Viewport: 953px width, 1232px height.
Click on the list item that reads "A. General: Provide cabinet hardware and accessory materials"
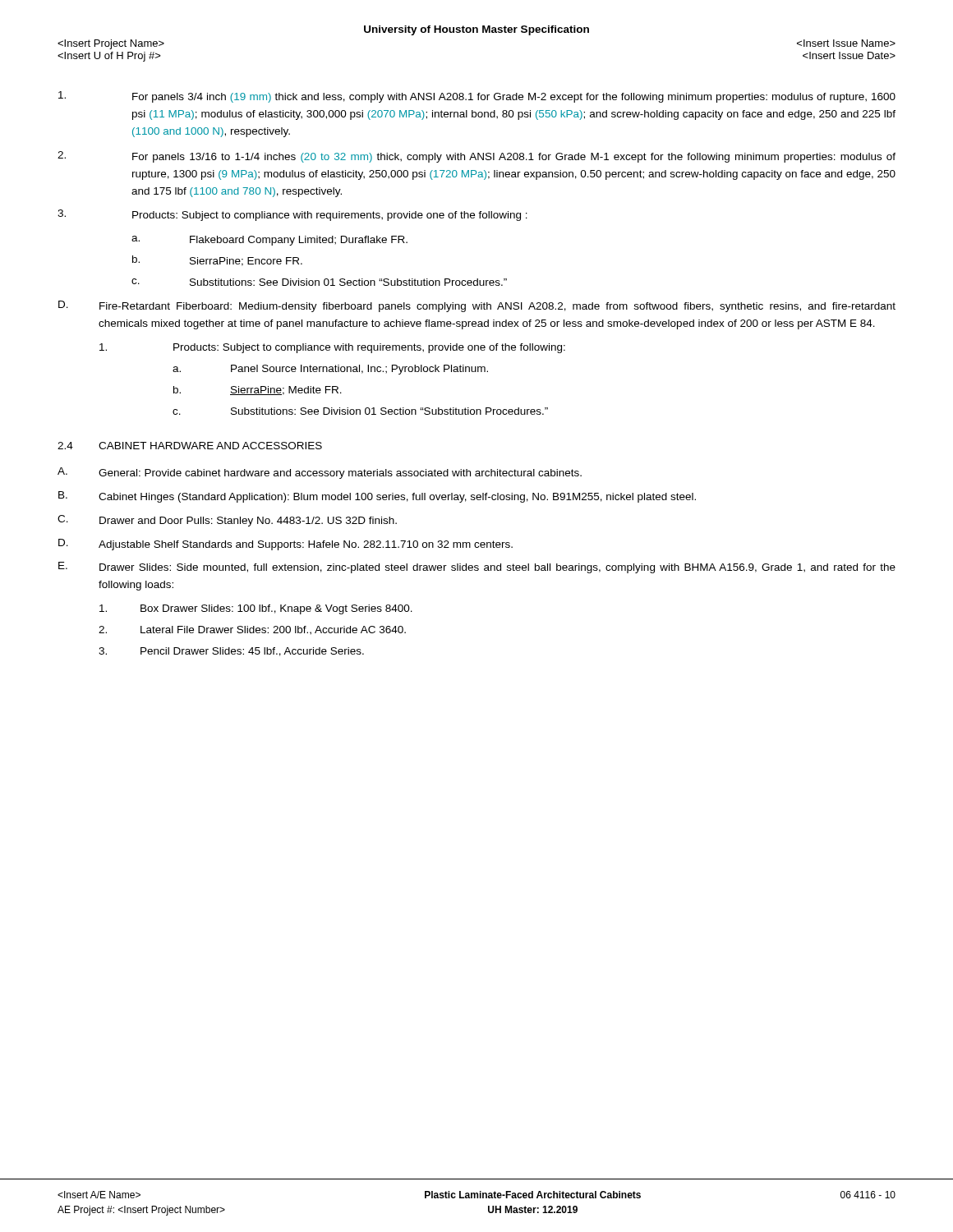click(x=476, y=473)
